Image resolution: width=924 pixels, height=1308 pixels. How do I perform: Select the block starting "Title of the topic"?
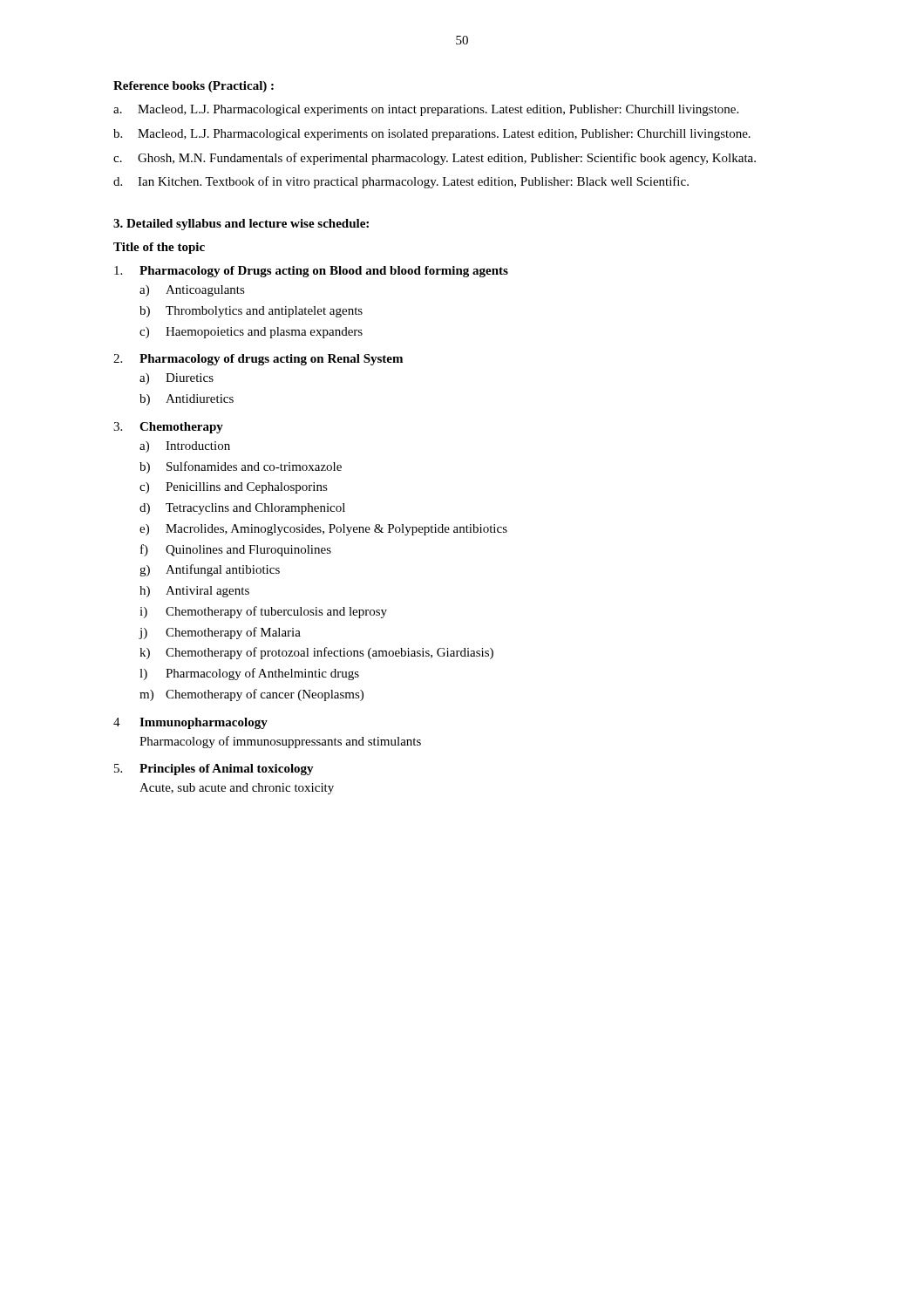(x=159, y=247)
